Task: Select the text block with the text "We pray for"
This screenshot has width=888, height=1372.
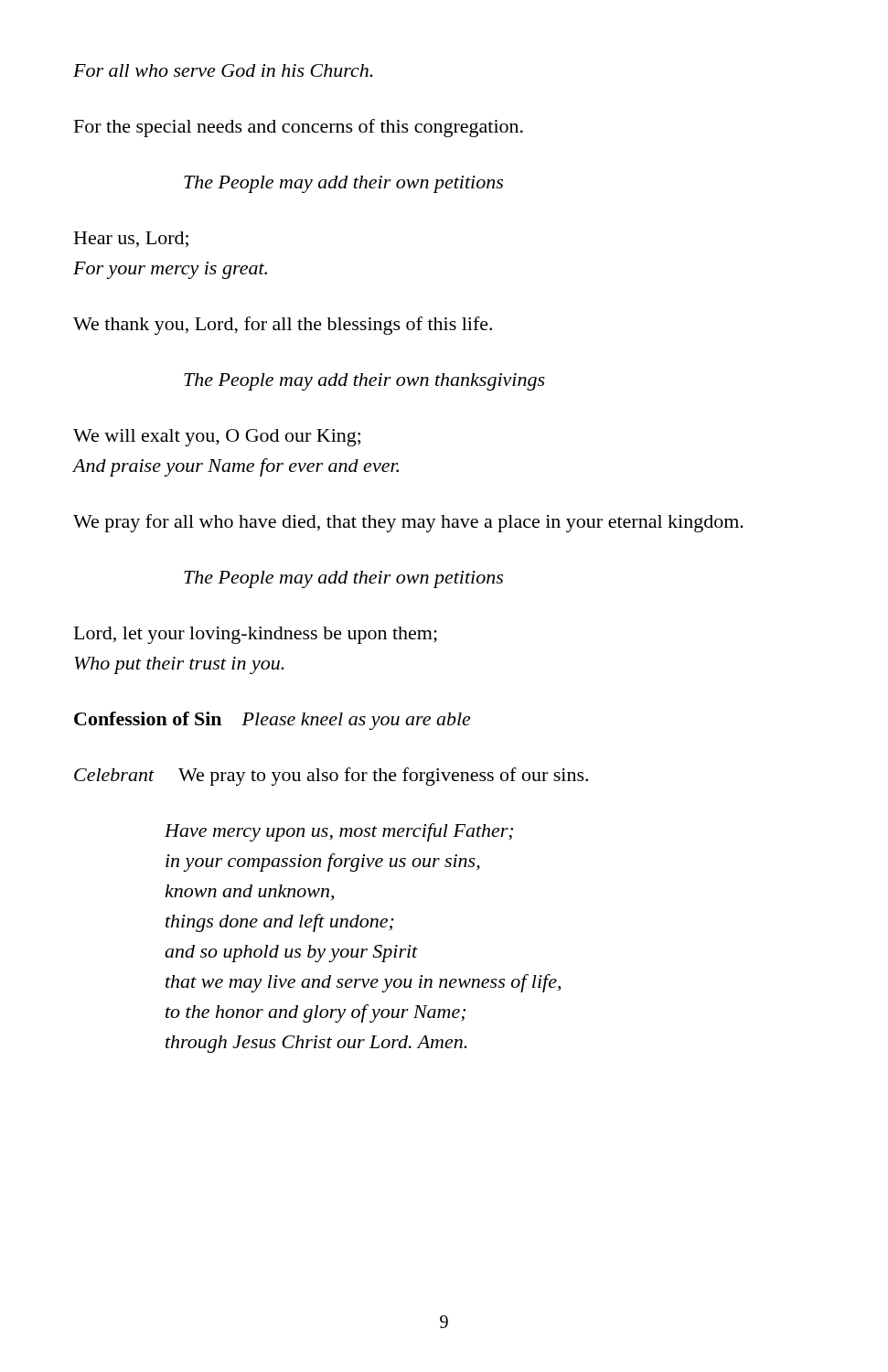Action: [x=409, y=521]
